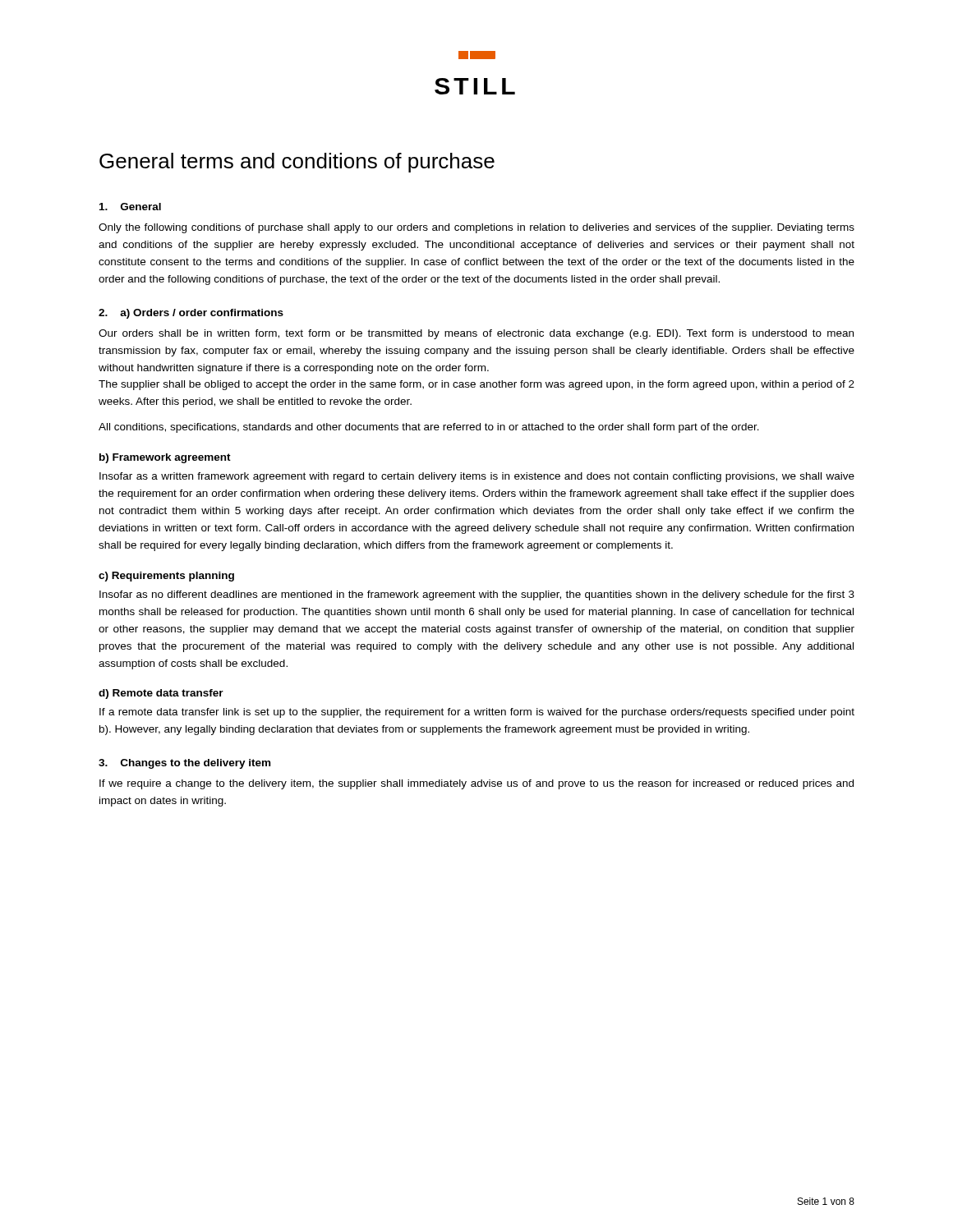
Task: Where is the section header that starts "2. a) Orders /"?
Action: pyautogui.click(x=191, y=312)
